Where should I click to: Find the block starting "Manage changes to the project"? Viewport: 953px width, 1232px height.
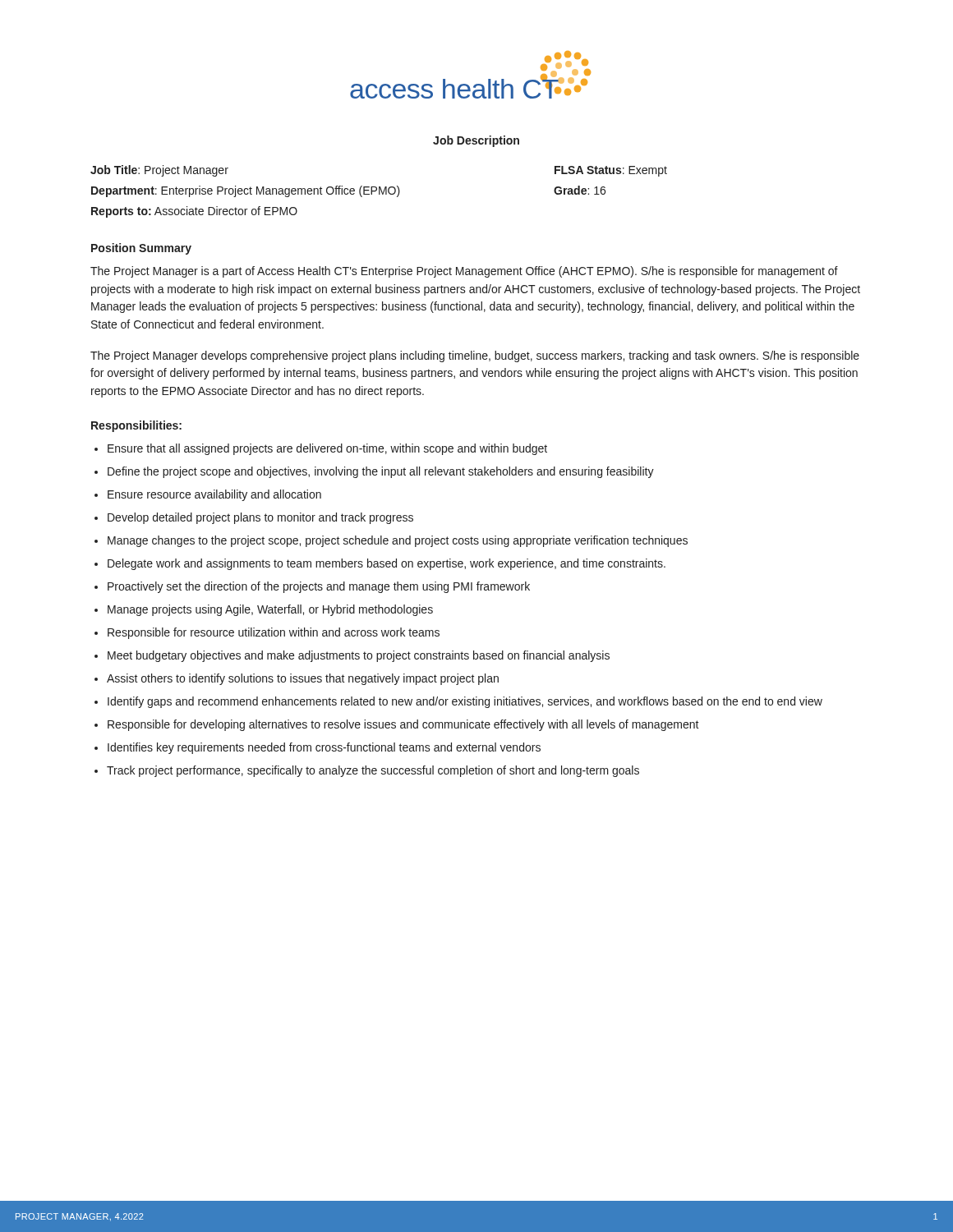click(x=397, y=540)
